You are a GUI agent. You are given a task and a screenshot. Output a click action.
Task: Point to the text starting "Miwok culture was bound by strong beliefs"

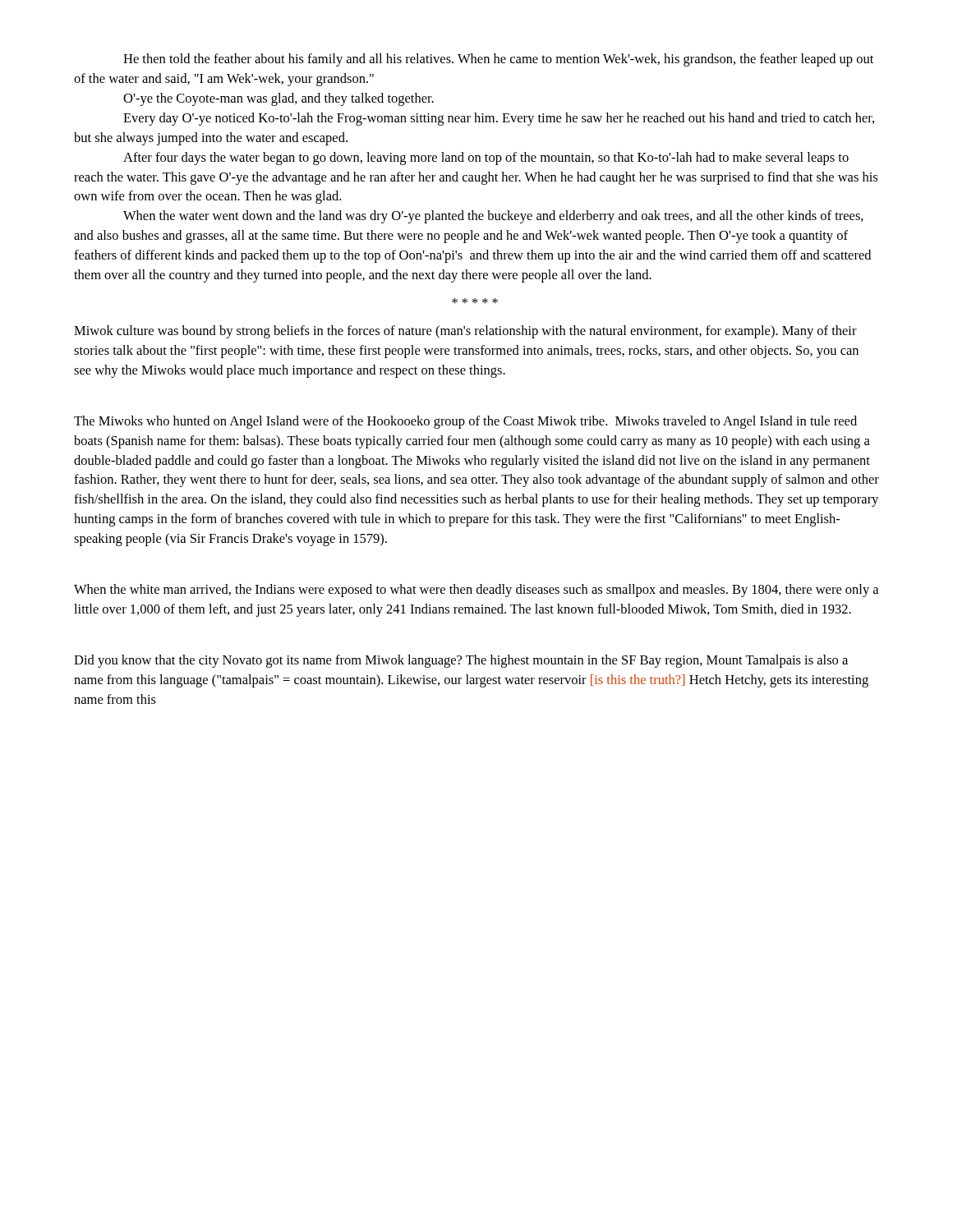(x=476, y=351)
